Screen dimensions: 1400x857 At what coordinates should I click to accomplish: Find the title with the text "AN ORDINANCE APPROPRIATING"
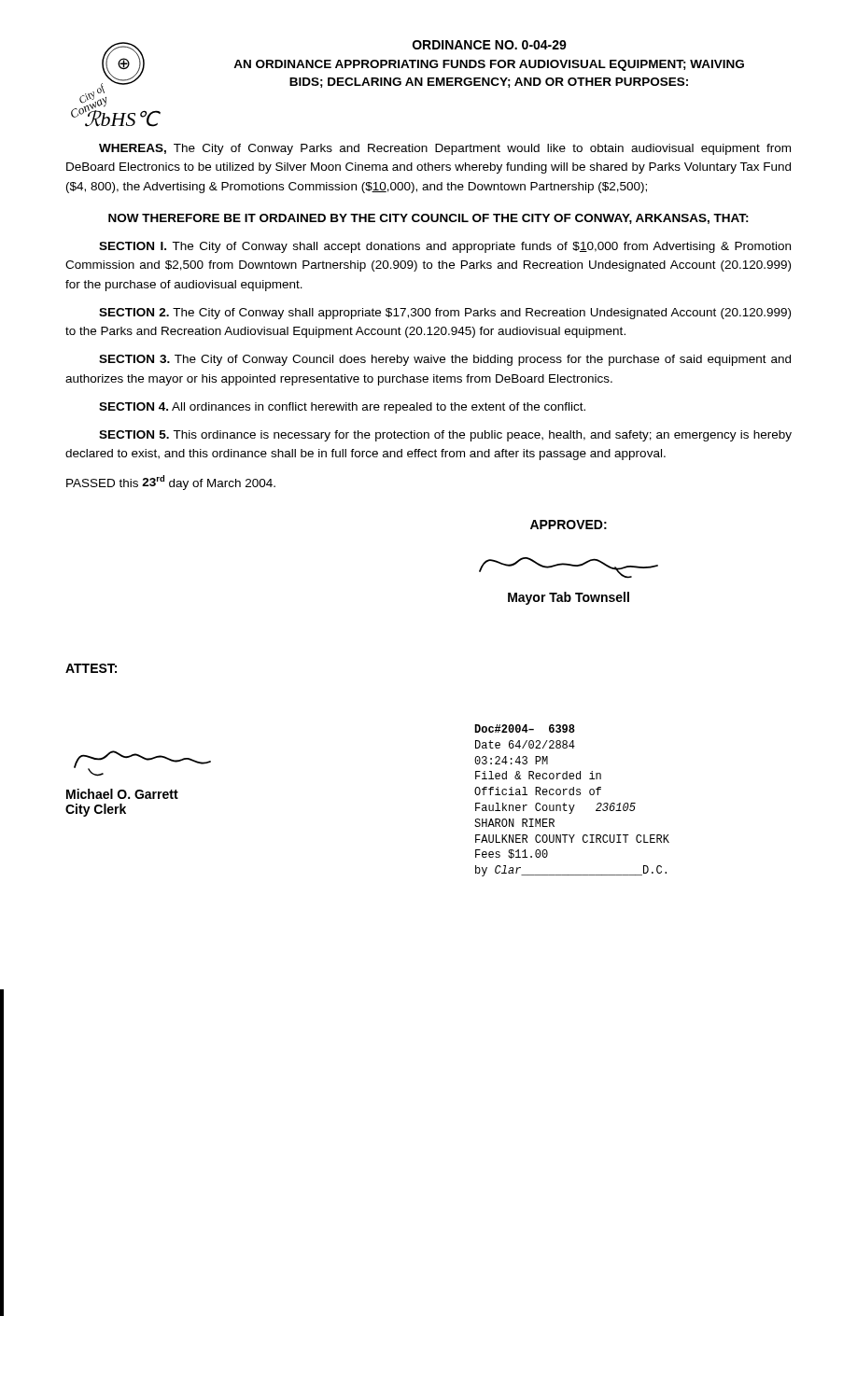click(489, 73)
